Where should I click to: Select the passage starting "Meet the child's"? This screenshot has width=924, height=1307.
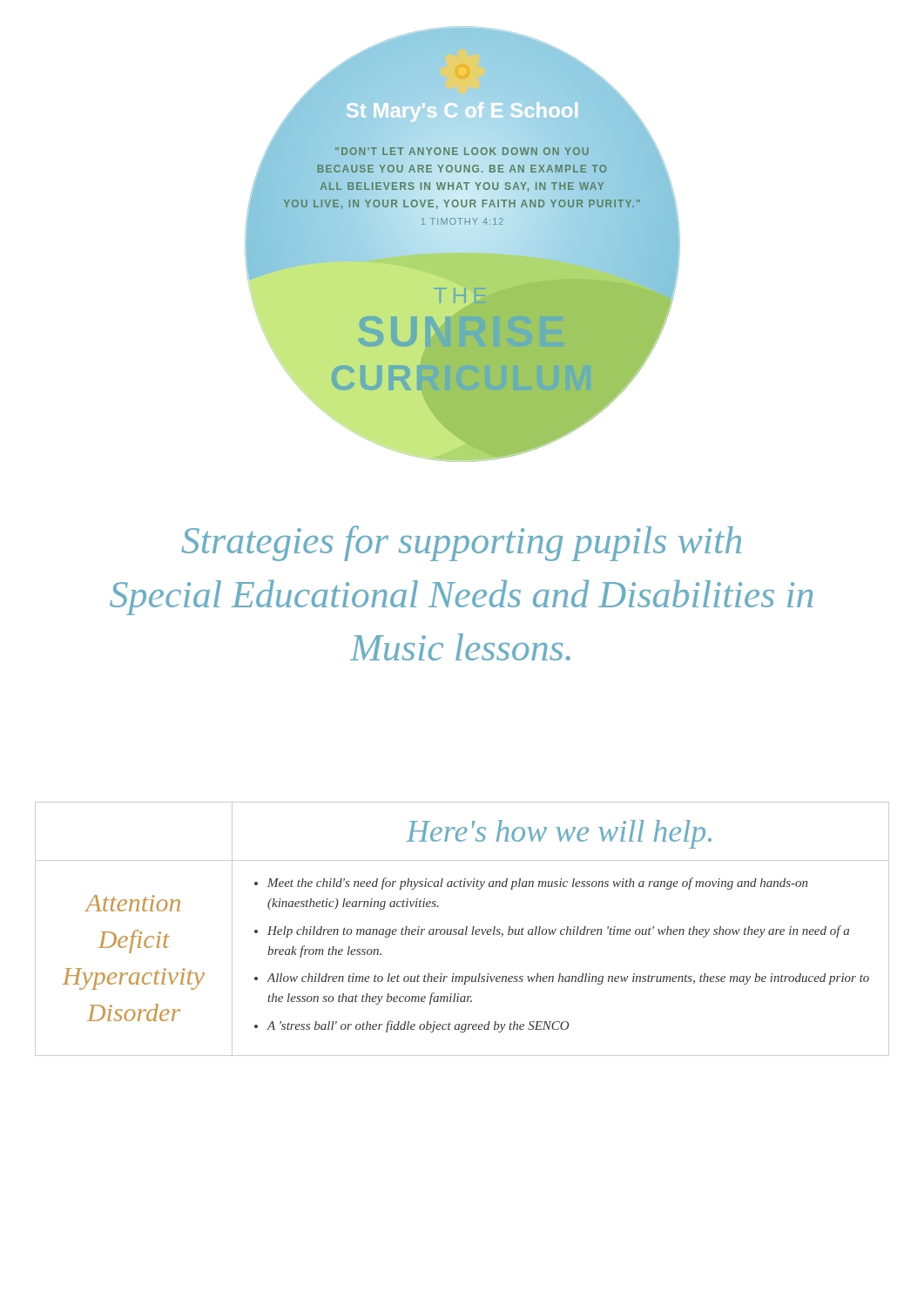(x=538, y=893)
